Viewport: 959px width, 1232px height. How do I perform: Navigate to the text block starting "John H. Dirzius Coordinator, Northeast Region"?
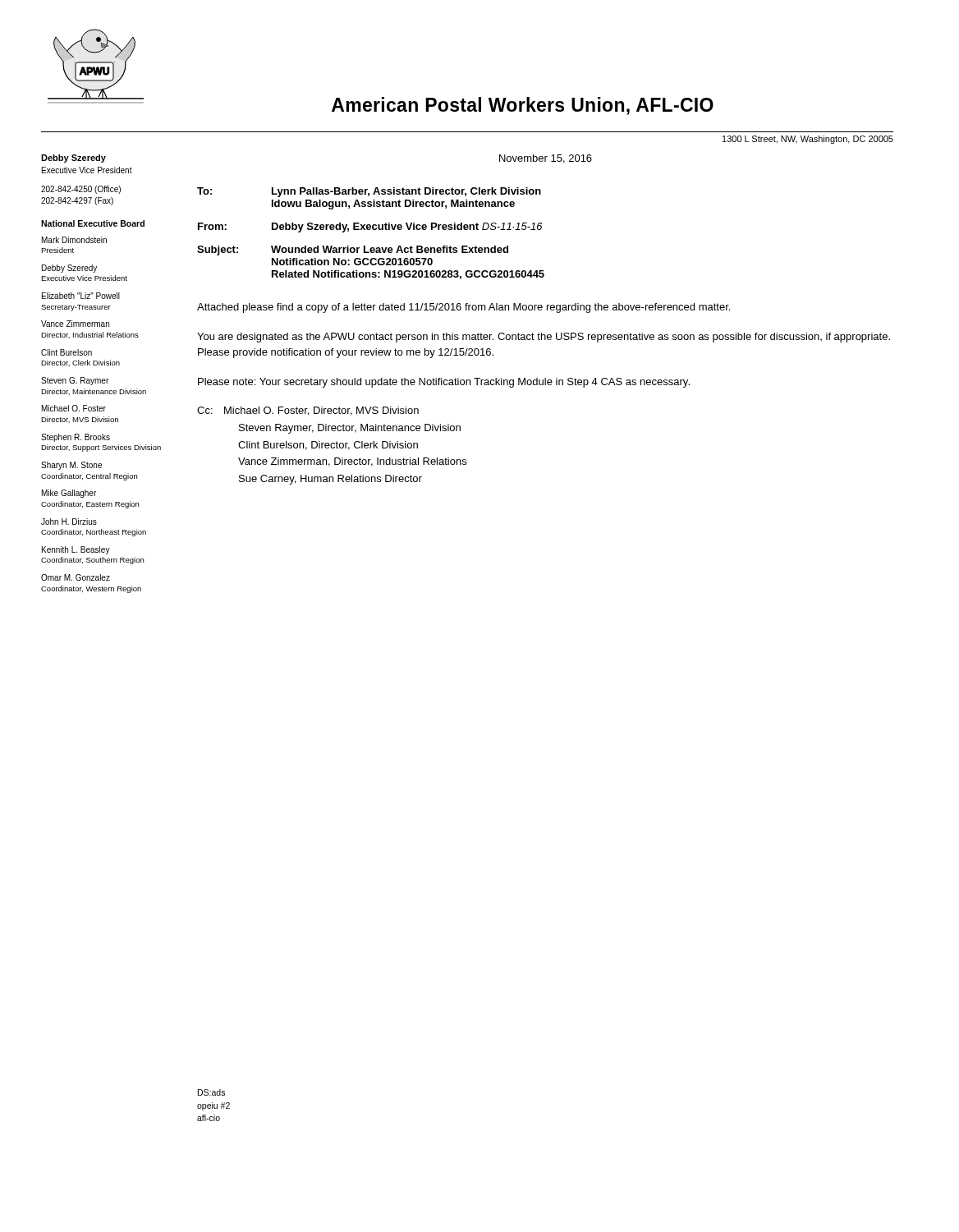click(x=109, y=527)
